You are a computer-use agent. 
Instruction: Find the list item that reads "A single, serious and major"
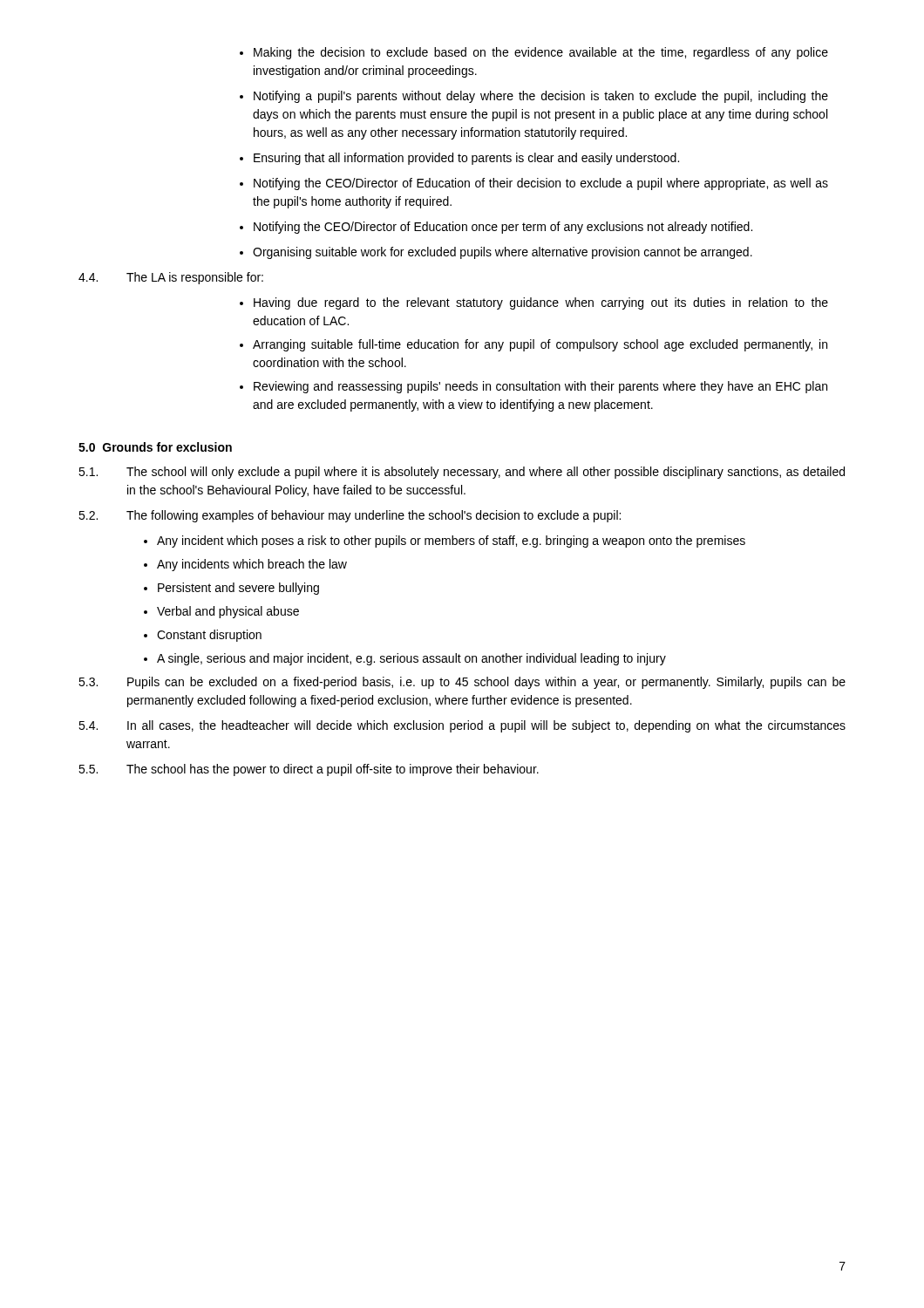point(462,659)
